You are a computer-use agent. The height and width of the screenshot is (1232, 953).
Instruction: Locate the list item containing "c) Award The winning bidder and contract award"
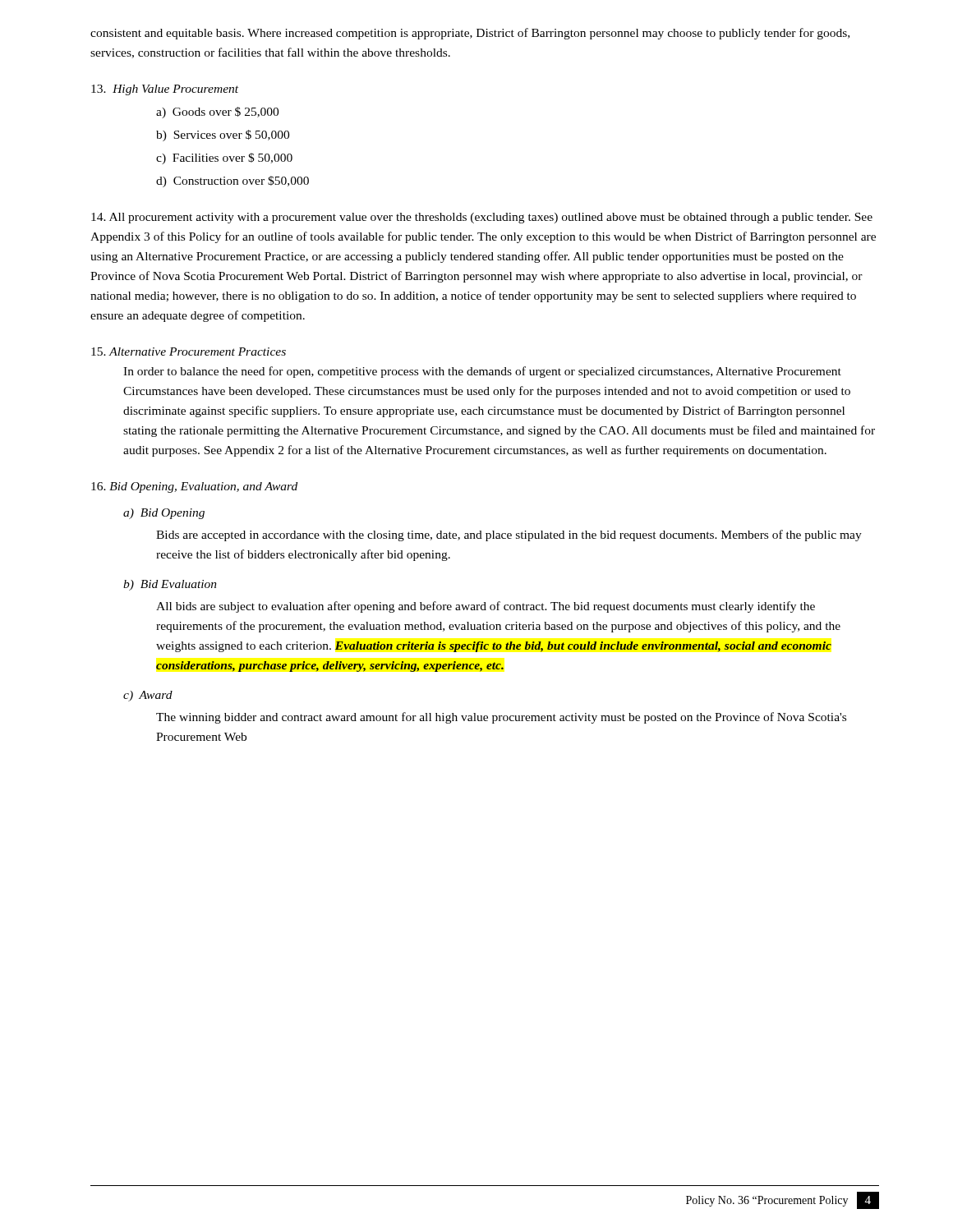[x=501, y=716]
